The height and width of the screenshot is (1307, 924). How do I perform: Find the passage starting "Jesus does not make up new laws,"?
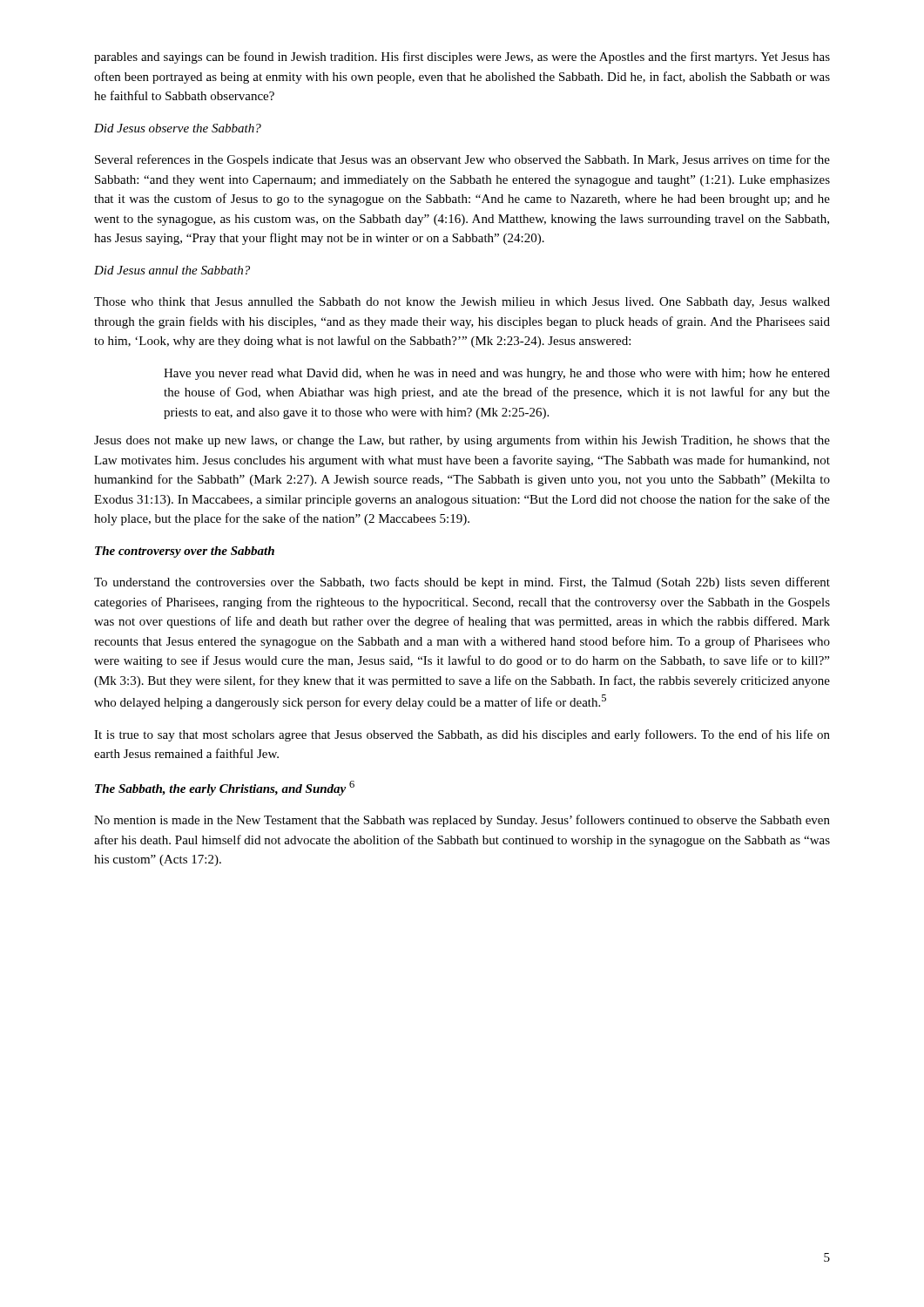point(462,479)
